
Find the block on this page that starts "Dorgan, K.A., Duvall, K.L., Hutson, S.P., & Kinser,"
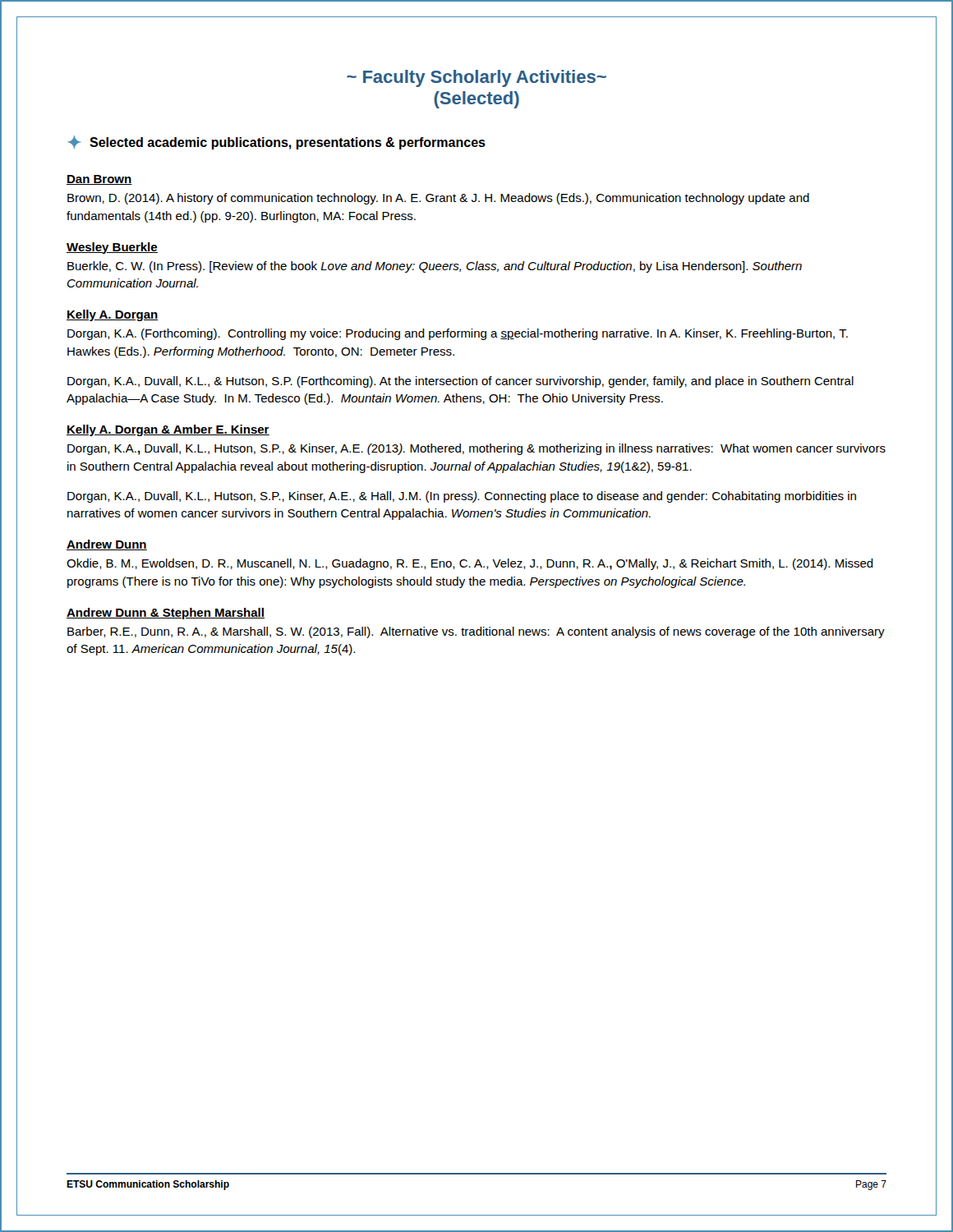[x=476, y=457]
